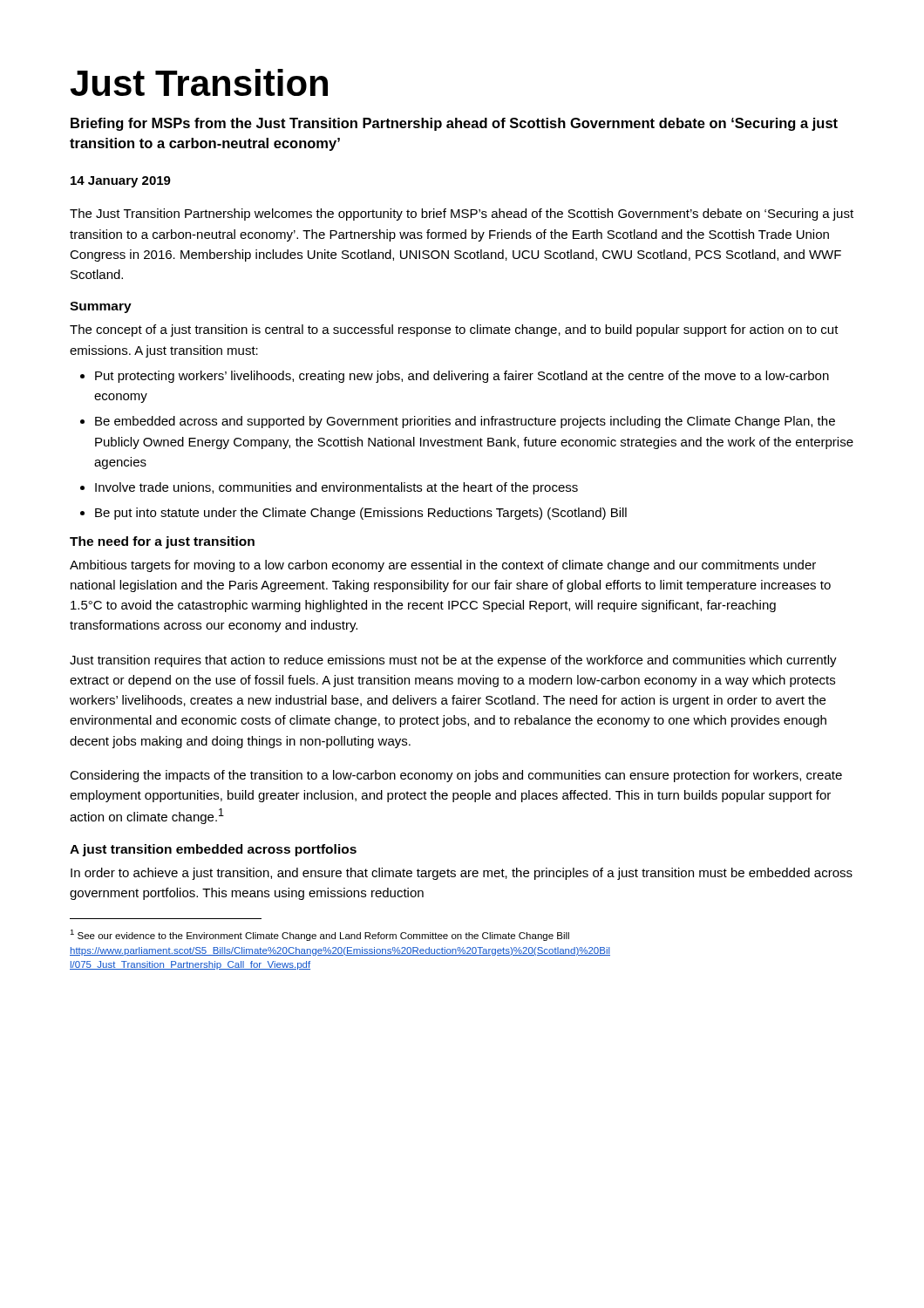Locate the text starting "Involve trade unions, communities and environmentalists at"
This screenshot has width=924, height=1308.
[x=336, y=487]
